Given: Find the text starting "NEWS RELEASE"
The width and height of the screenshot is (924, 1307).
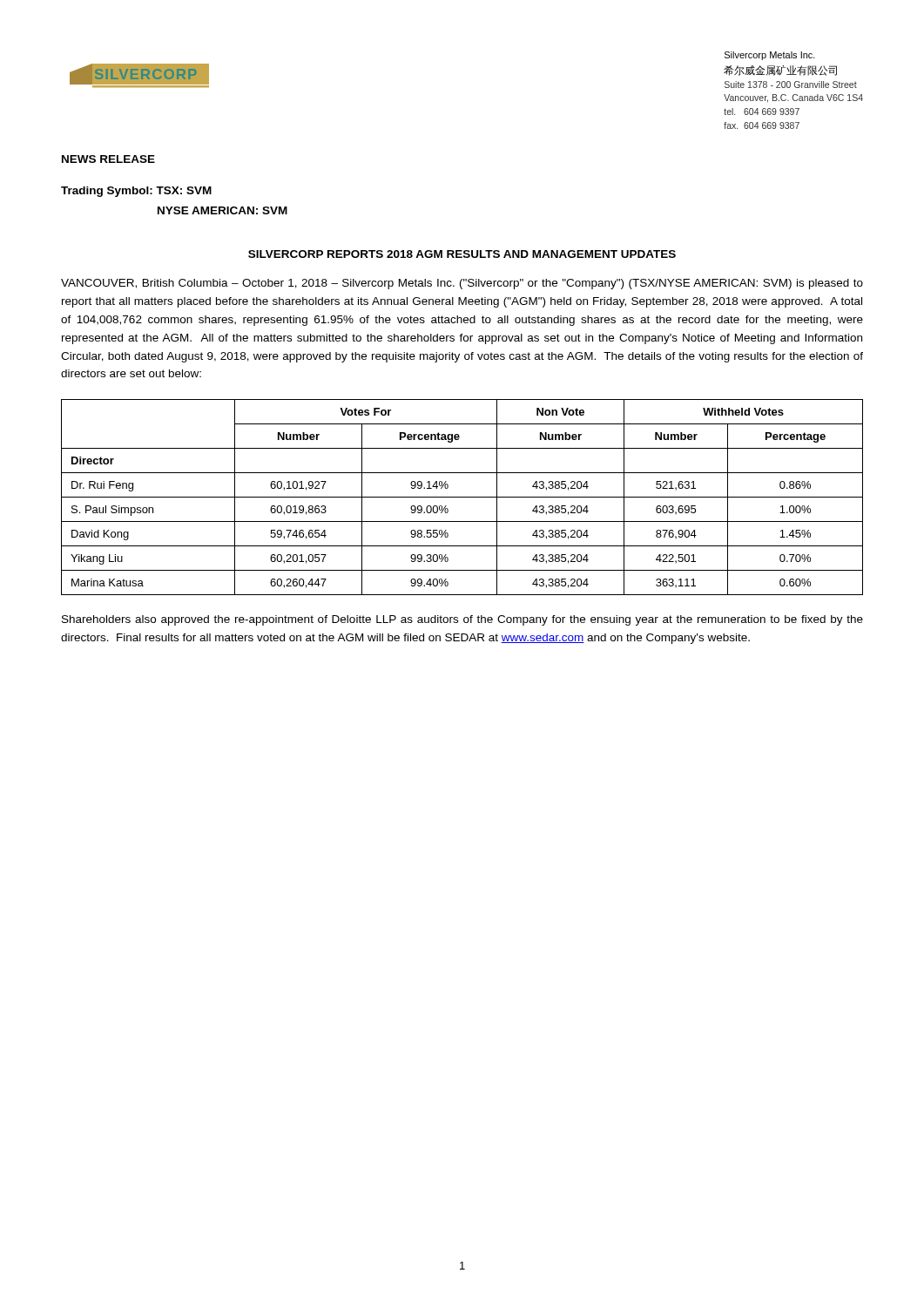Looking at the screenshot, I should click(108, 159).
